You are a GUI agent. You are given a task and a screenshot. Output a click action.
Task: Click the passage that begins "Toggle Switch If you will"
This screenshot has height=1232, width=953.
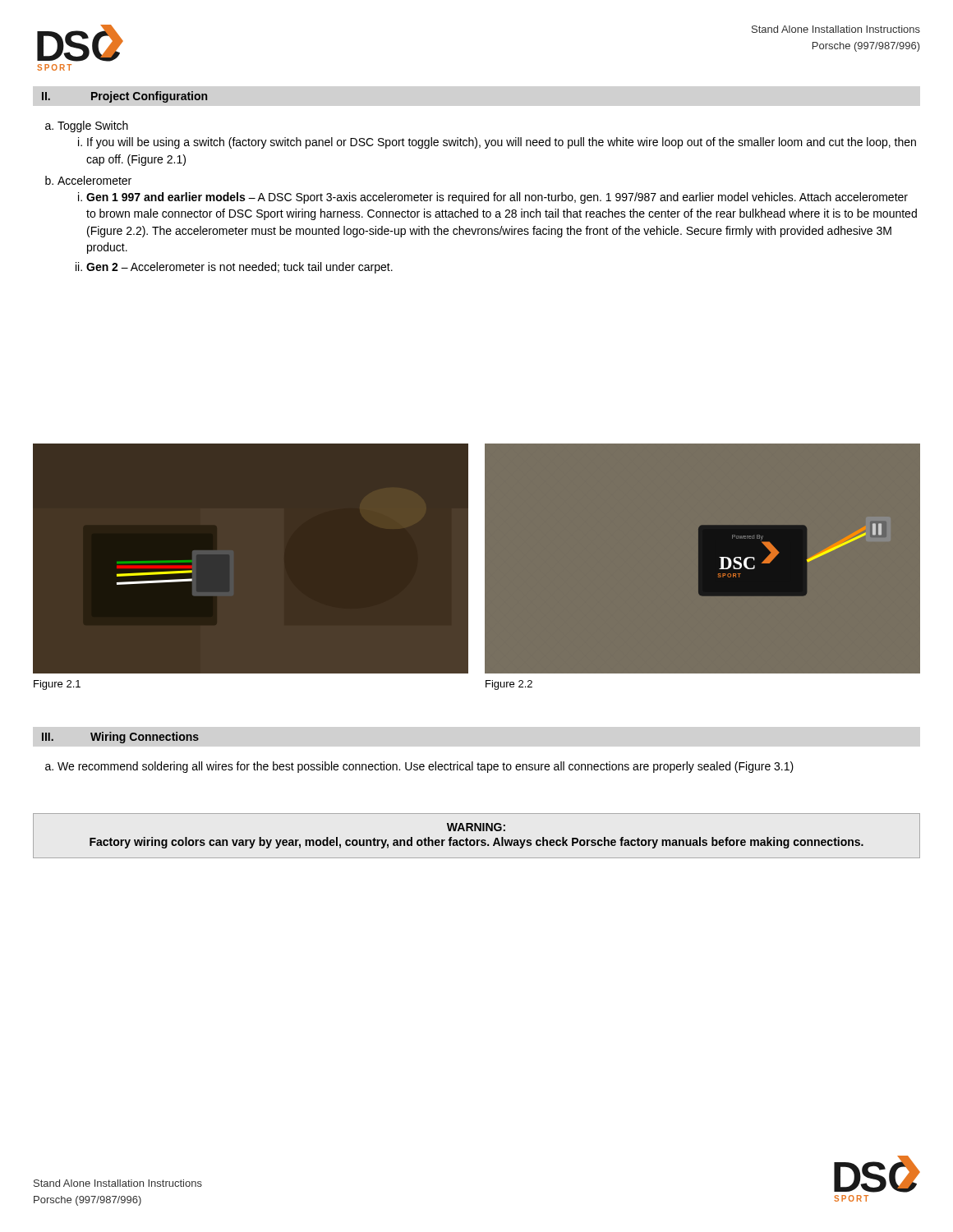(x=489, y=143)
